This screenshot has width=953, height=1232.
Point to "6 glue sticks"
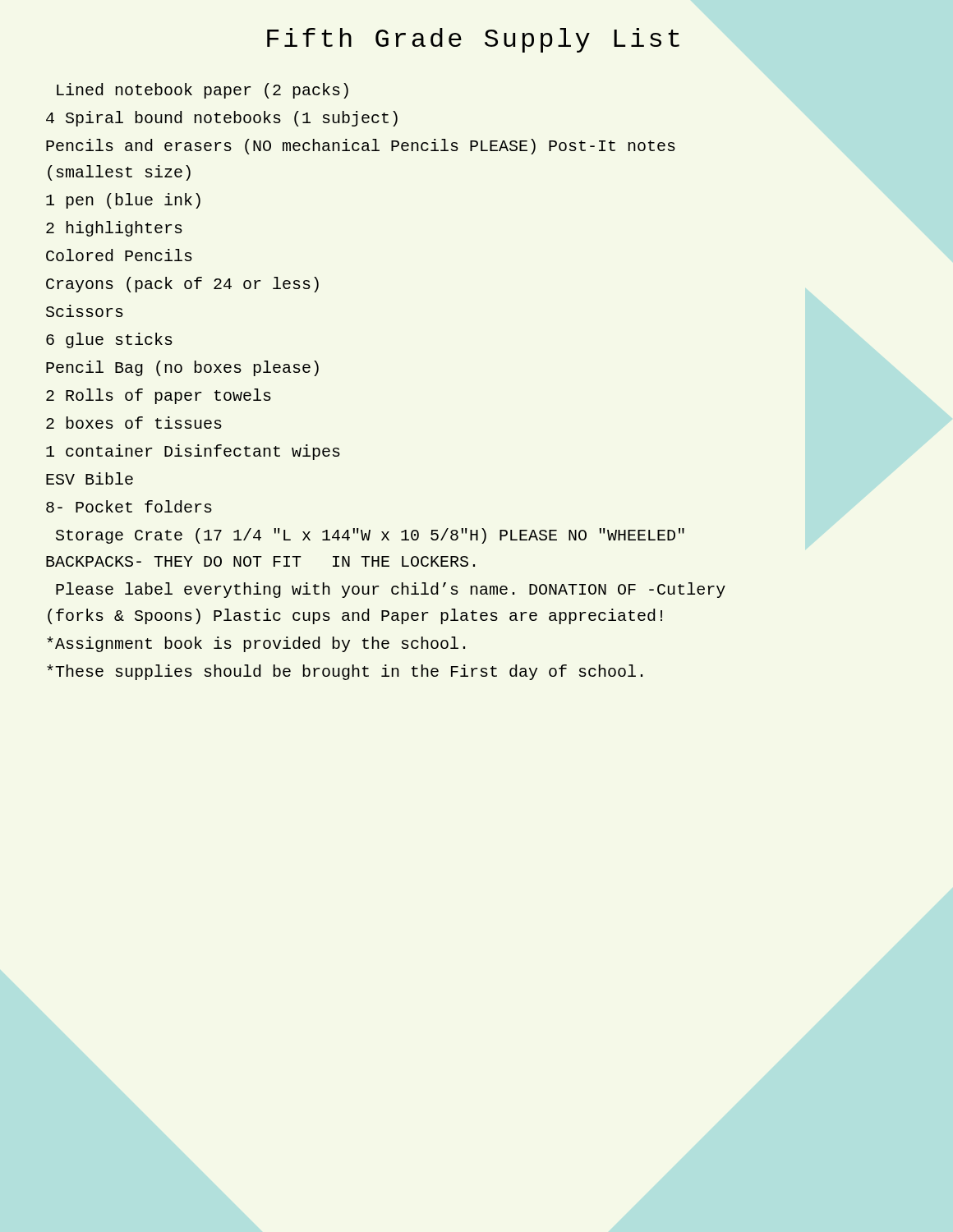[109, 340]
